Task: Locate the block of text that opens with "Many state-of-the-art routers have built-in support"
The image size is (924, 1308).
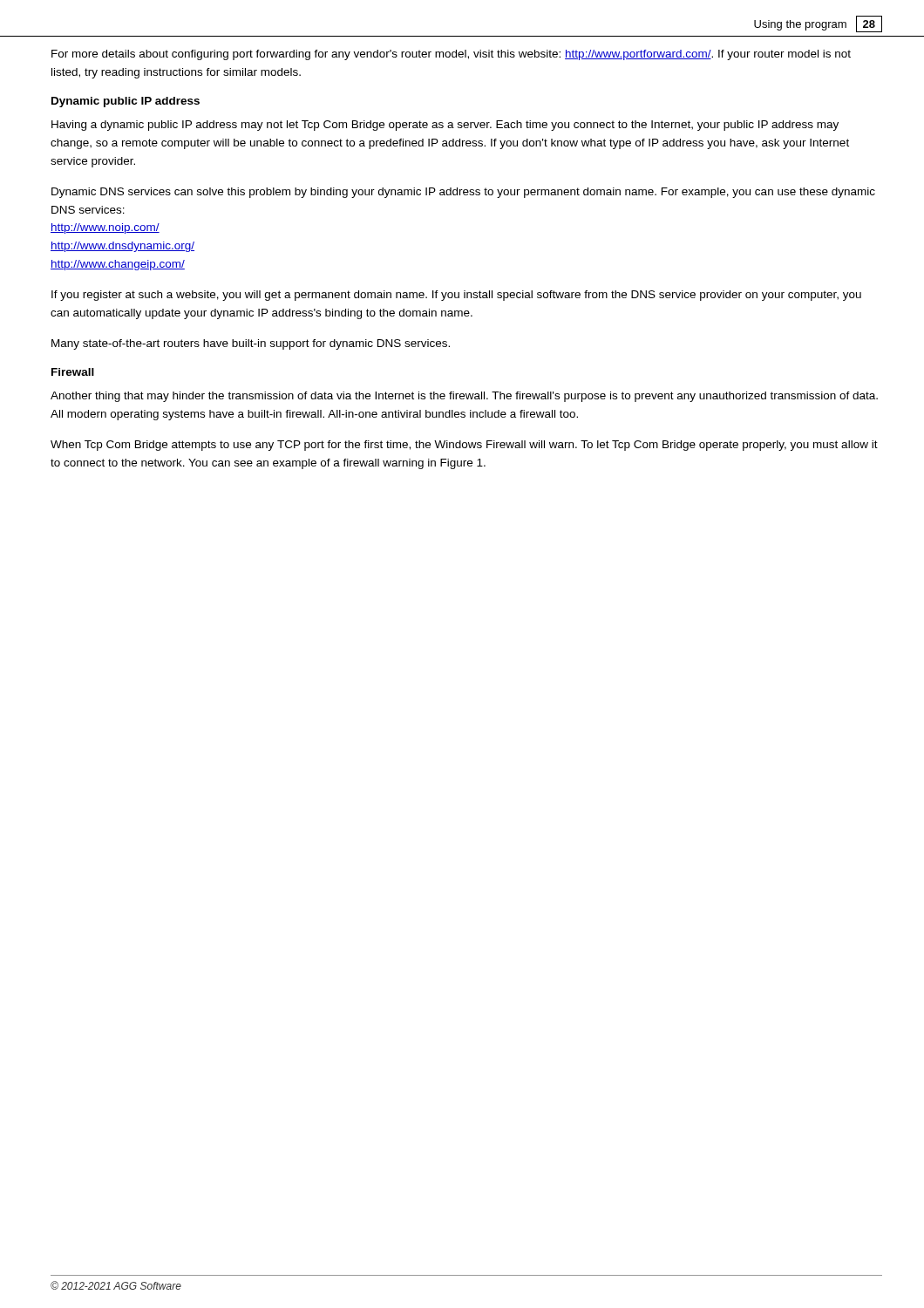Action: tap(251, 343)
